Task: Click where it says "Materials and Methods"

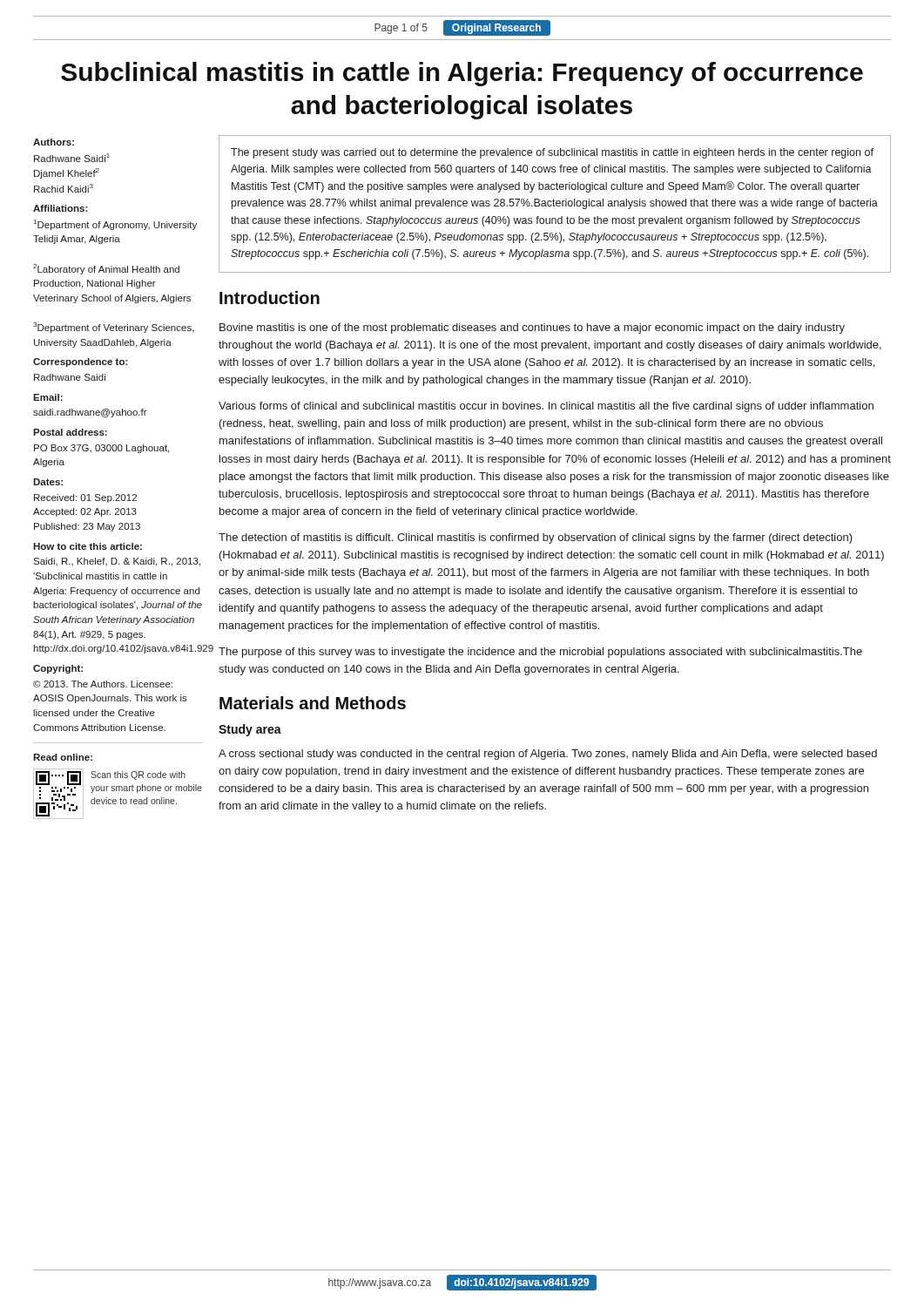Action: 312,703
